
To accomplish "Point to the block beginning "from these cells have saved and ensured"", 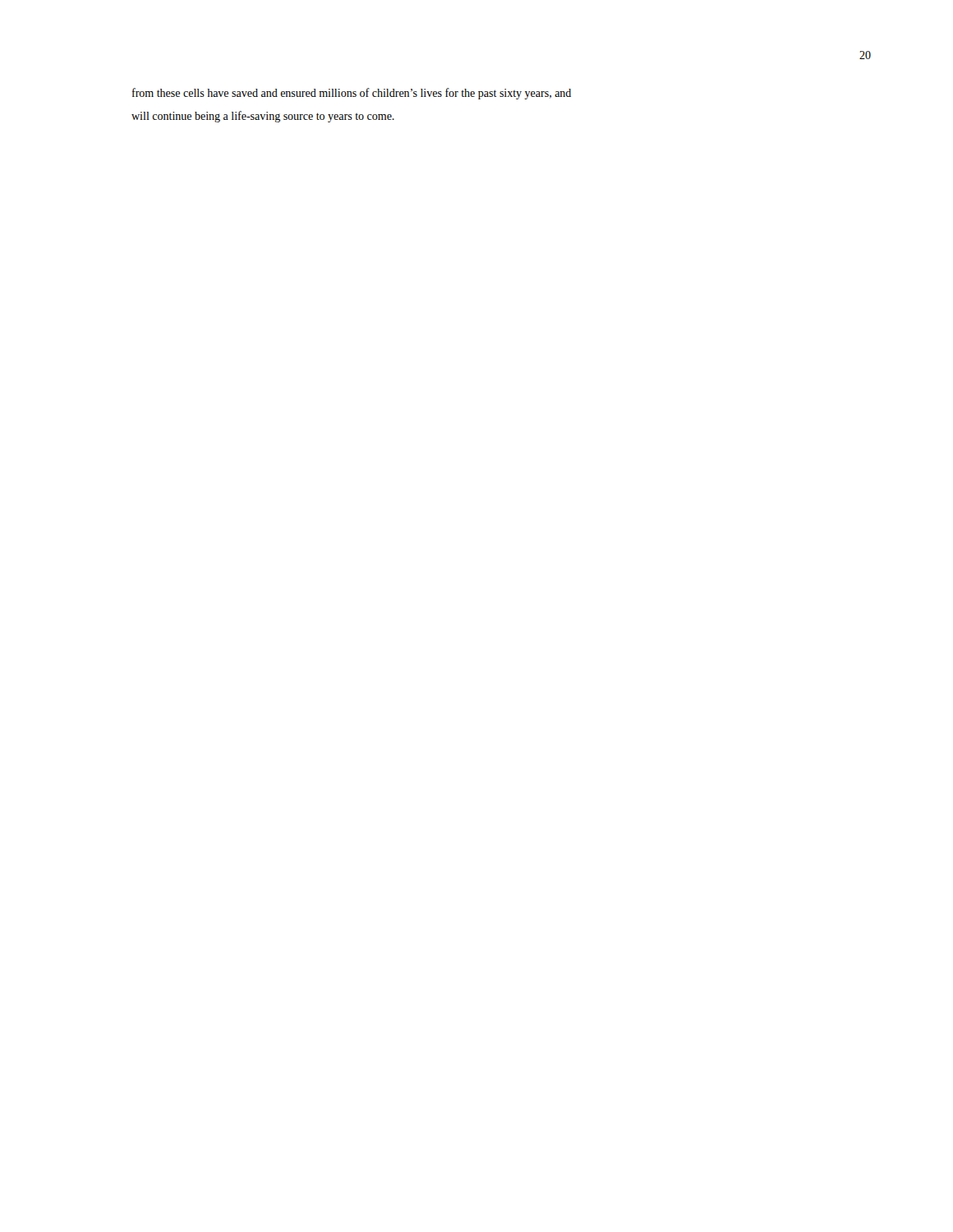I will [351, 105].
